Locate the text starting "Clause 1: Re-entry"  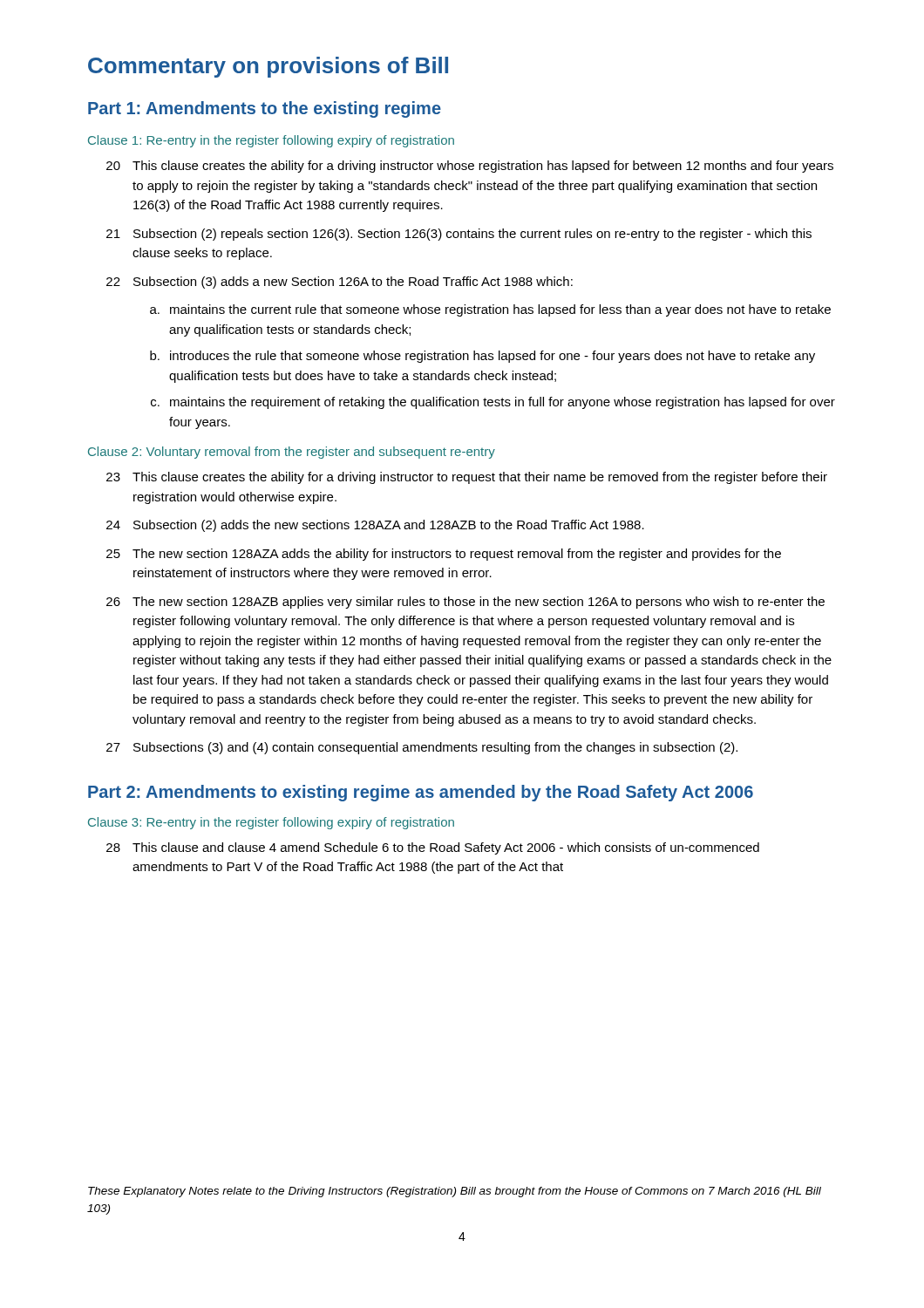(x=462, y=140)
